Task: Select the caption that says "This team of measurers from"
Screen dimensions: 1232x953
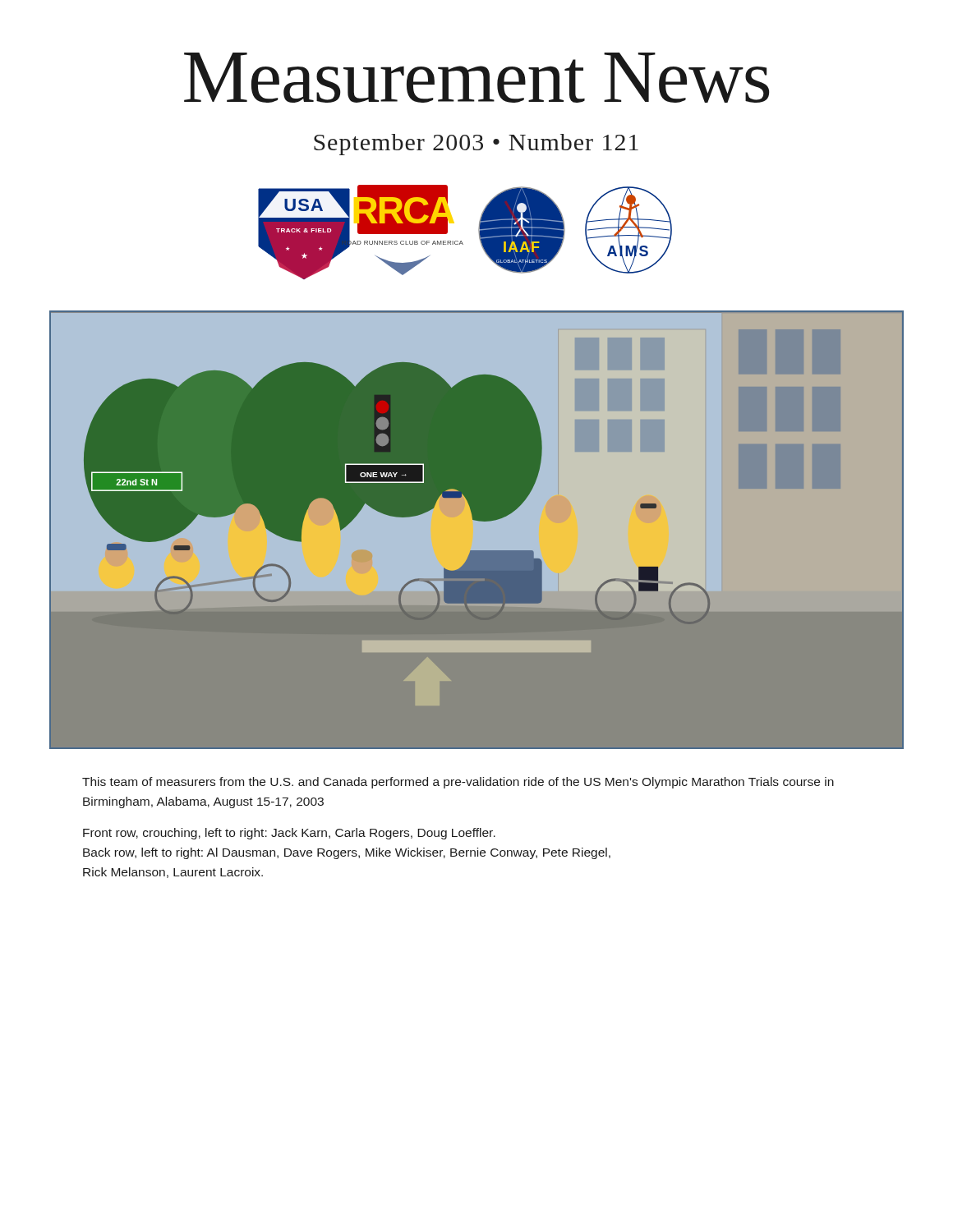Action: coord(476,827)
